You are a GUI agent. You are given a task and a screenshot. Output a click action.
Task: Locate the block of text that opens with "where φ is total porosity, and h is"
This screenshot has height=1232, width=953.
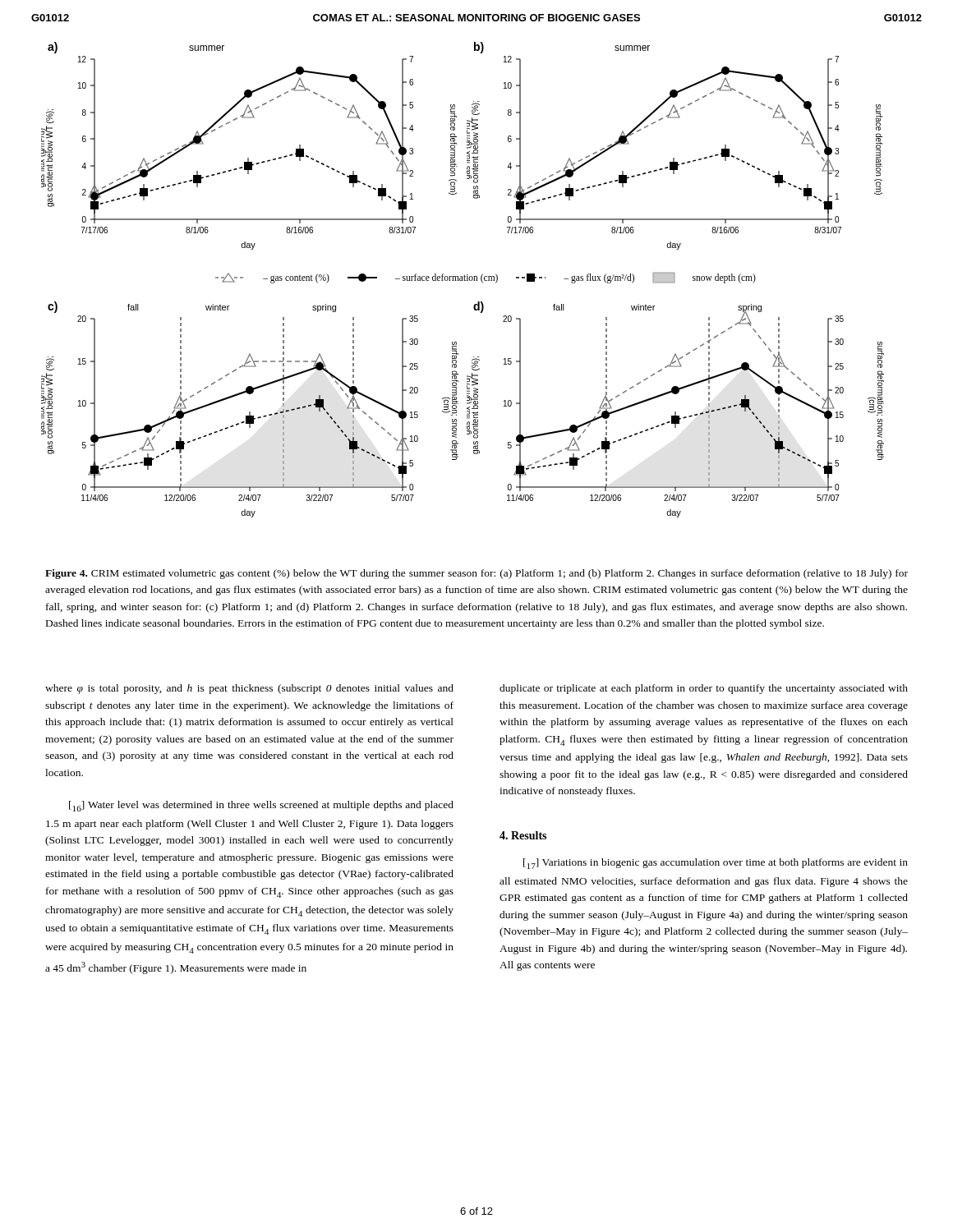[249, 730]
